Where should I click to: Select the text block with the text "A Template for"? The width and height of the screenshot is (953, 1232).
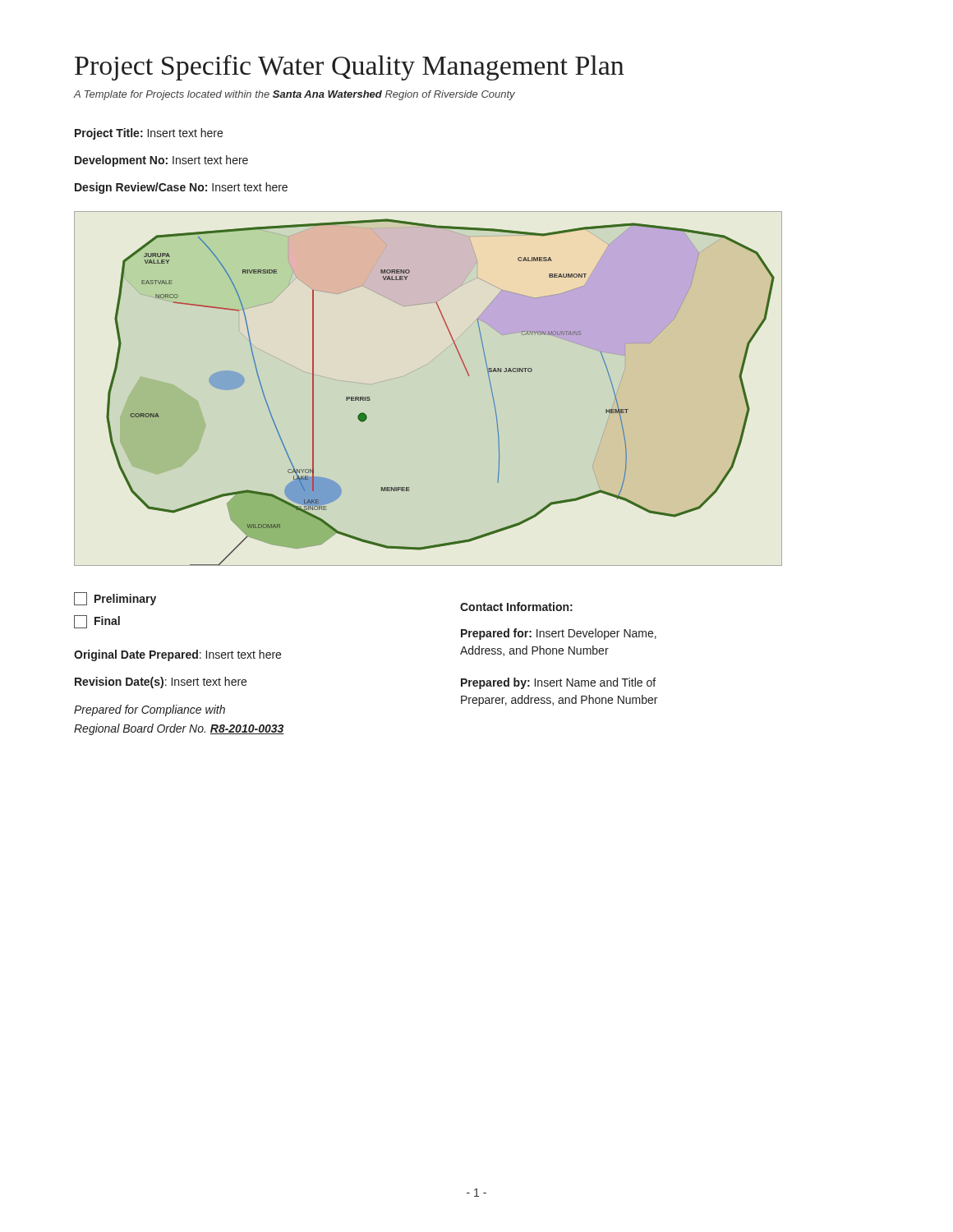click(x=294, y=94)
